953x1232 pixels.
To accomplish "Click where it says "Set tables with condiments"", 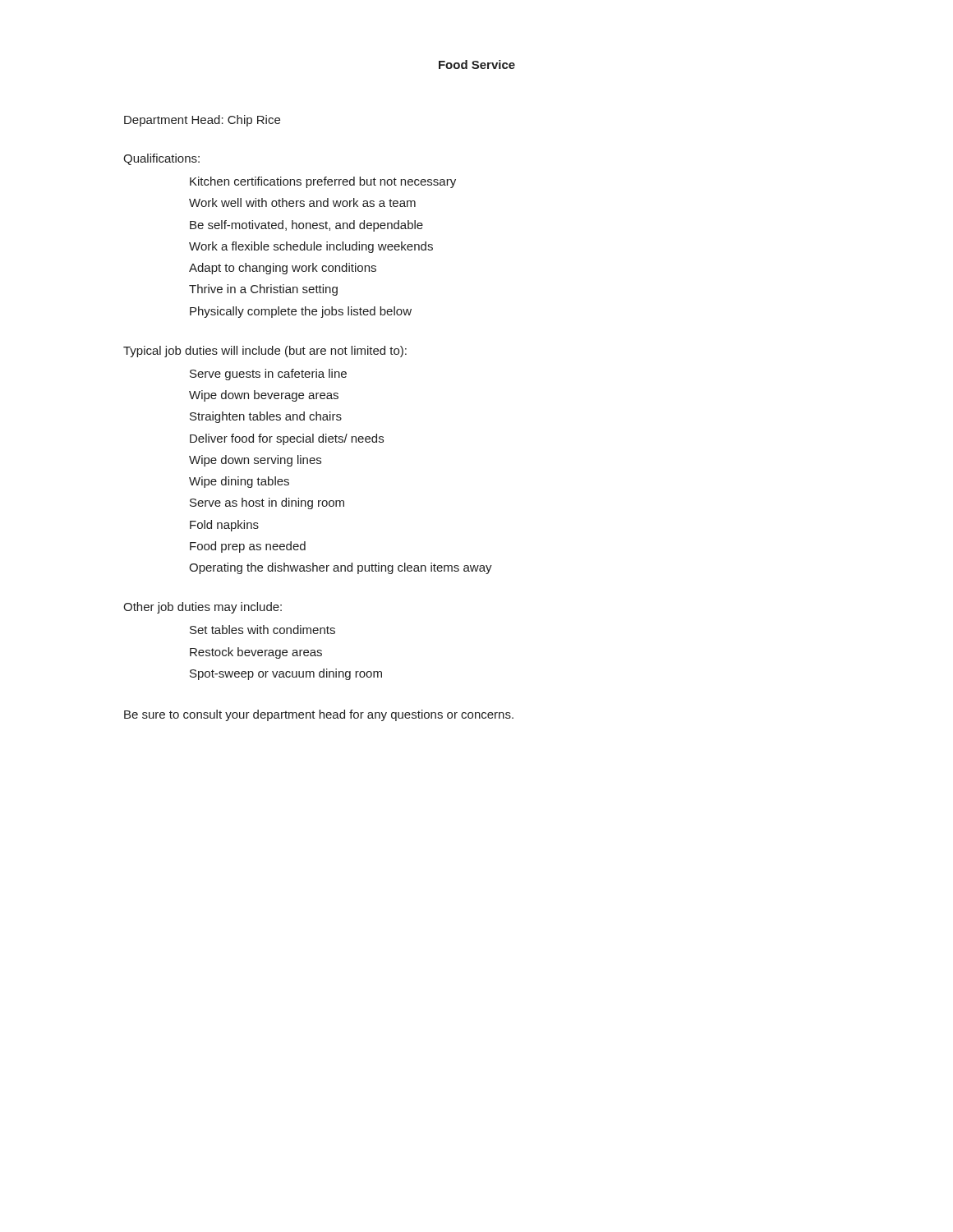I will click(262, 630).
